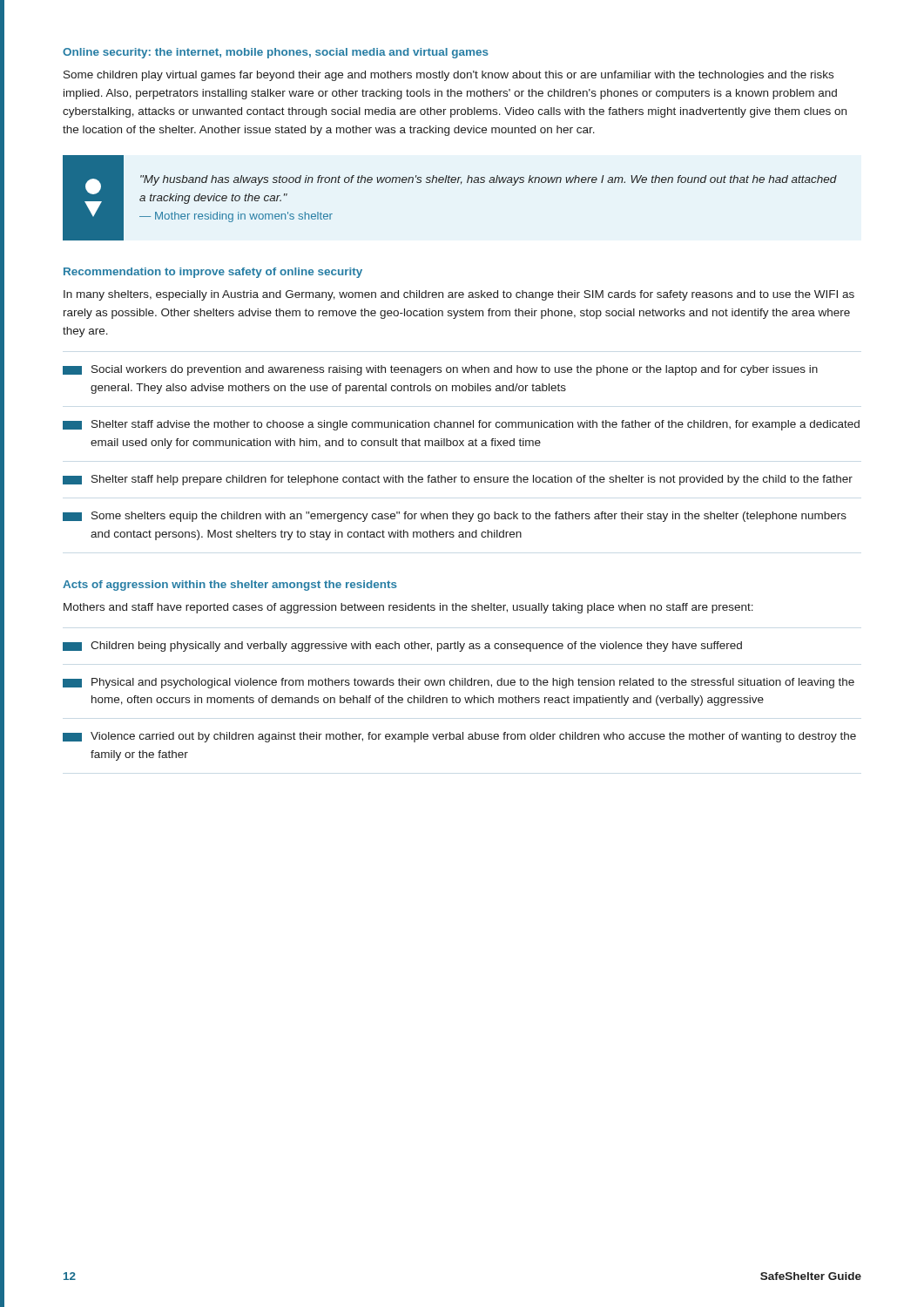The width and height of the screenshot is (924, 1307).
Task: Find the list item containing "Social workers do"
Action: tap(462, 379)
